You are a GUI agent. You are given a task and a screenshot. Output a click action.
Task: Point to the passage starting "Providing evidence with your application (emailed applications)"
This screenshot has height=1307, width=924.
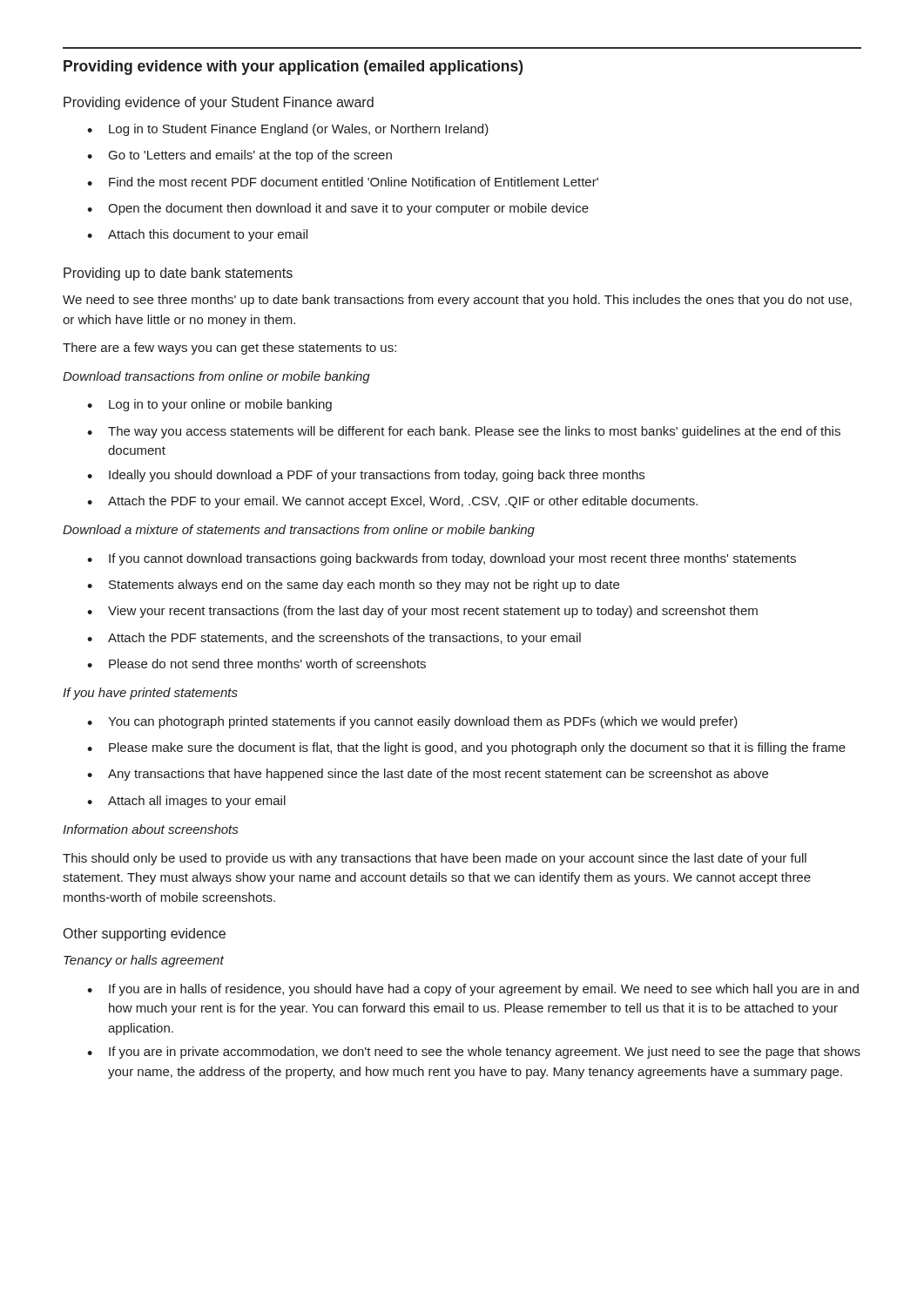click(x=293, y=66)
